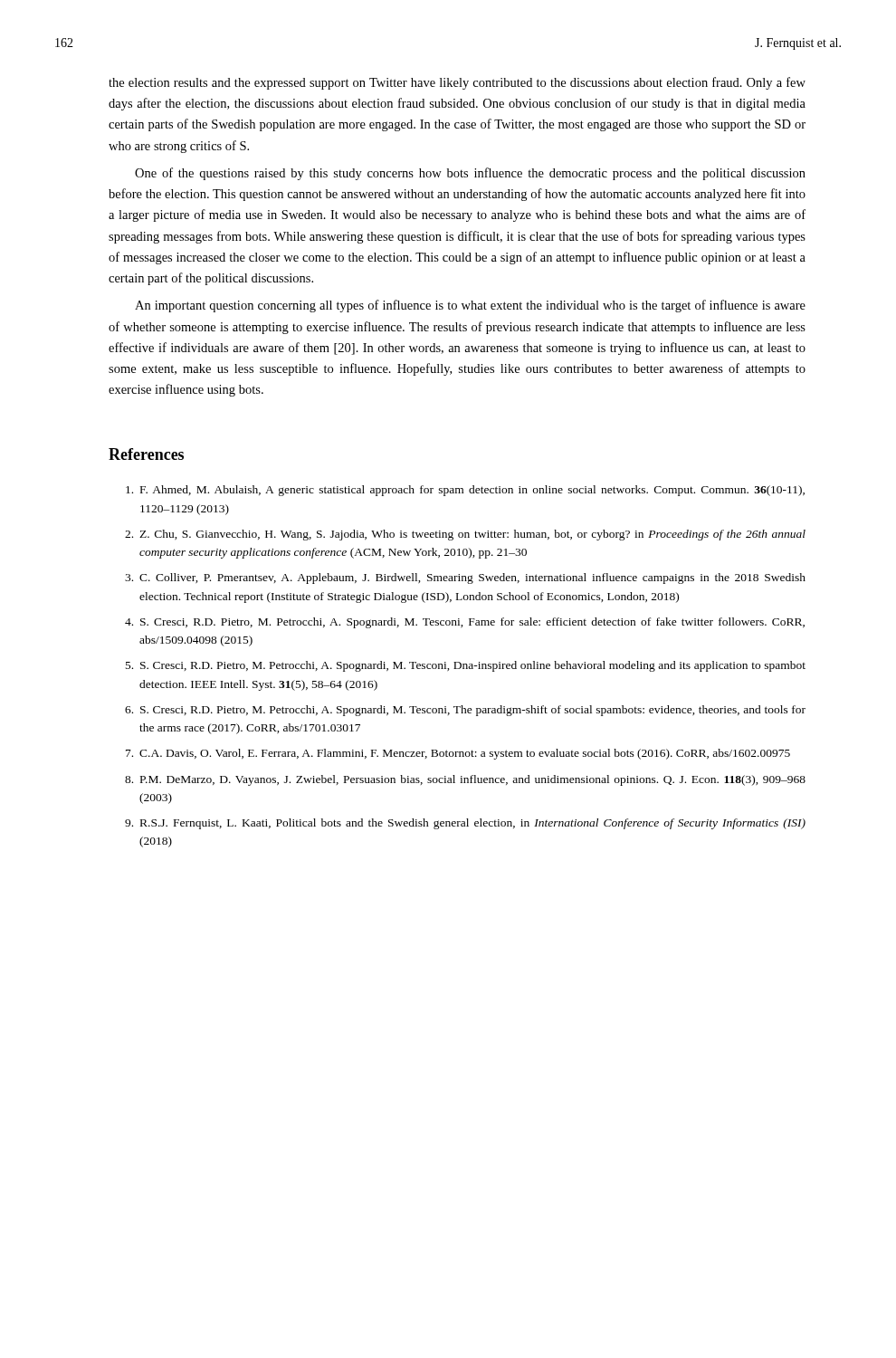Find the region starting "2. Z. Chu, S. Gianvecchio,"
The width and height of the screenshot is (896, 1358).
pyautogui.click(x=457, y=543)
